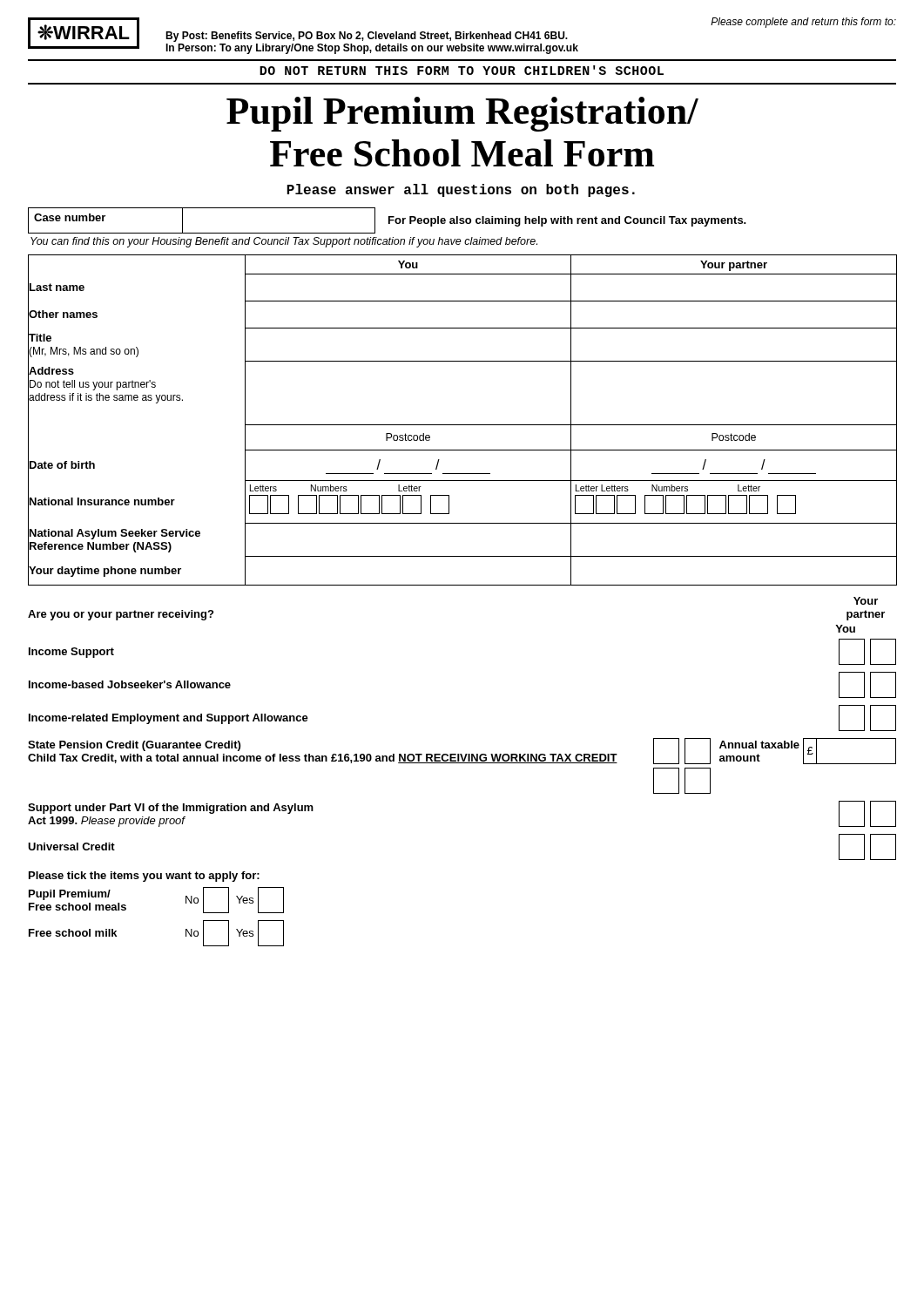Find the section header that says "Please answer all questions on"
924x1307 pixels.
(462, 190)
